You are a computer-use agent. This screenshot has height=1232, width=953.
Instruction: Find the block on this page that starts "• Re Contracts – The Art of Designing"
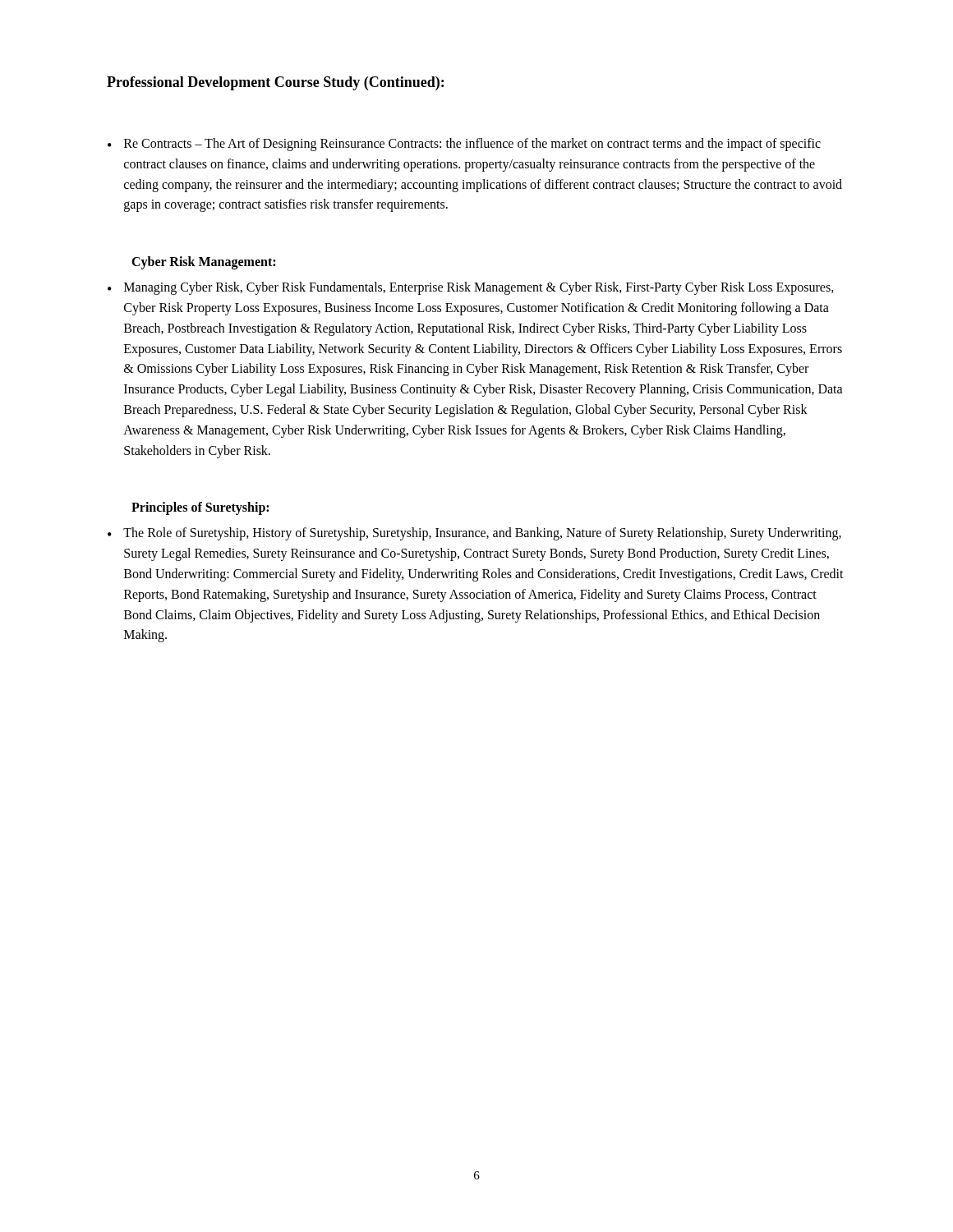[x=476, y=175]
